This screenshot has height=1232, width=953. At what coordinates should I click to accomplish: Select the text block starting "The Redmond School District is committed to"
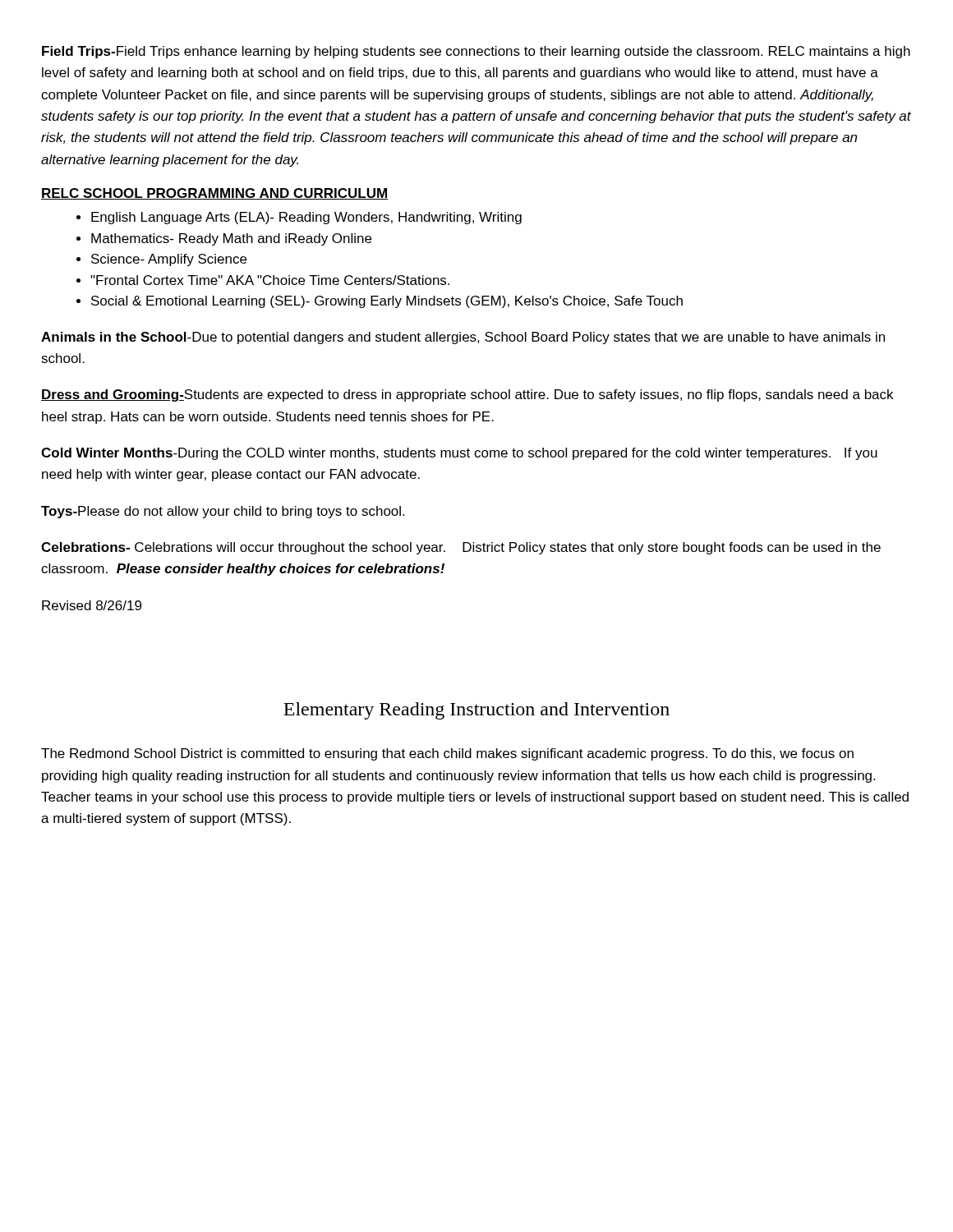tap(475, 786)
